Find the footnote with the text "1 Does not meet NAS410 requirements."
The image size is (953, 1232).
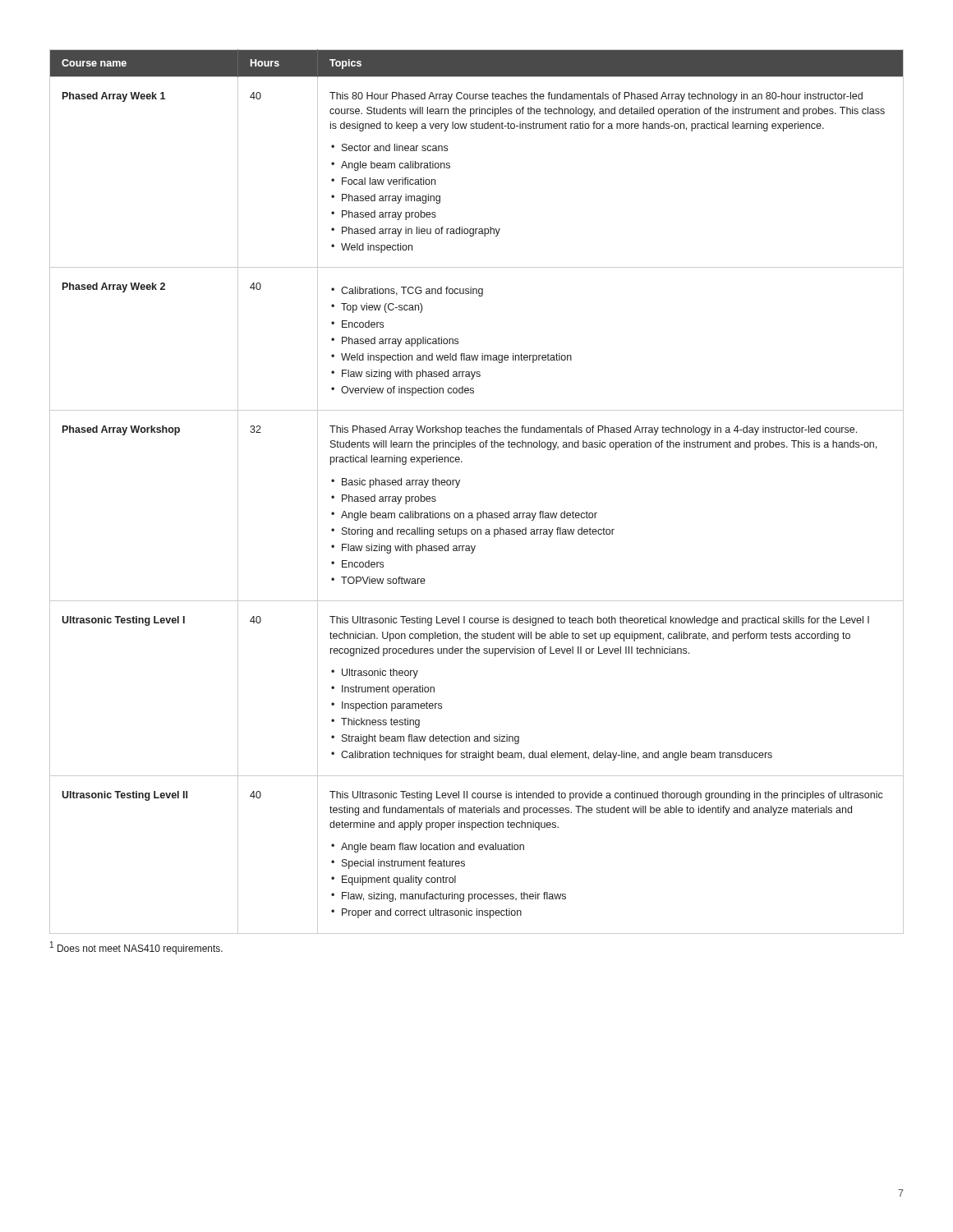[136, 947]
